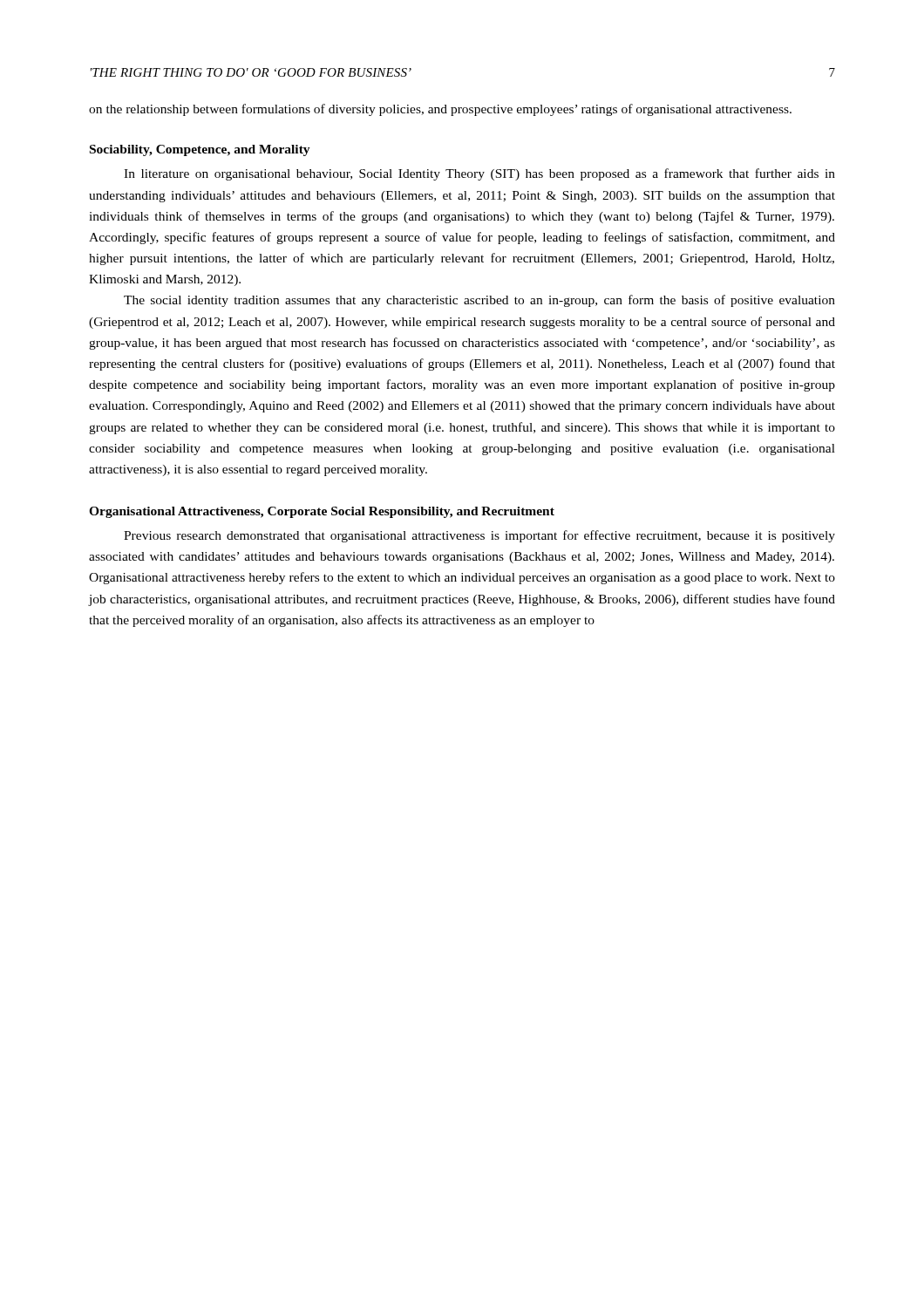Click on the block starting "on the relationship between formulations of diversity"
This screenshot has width=924, height=1308.
441,109
